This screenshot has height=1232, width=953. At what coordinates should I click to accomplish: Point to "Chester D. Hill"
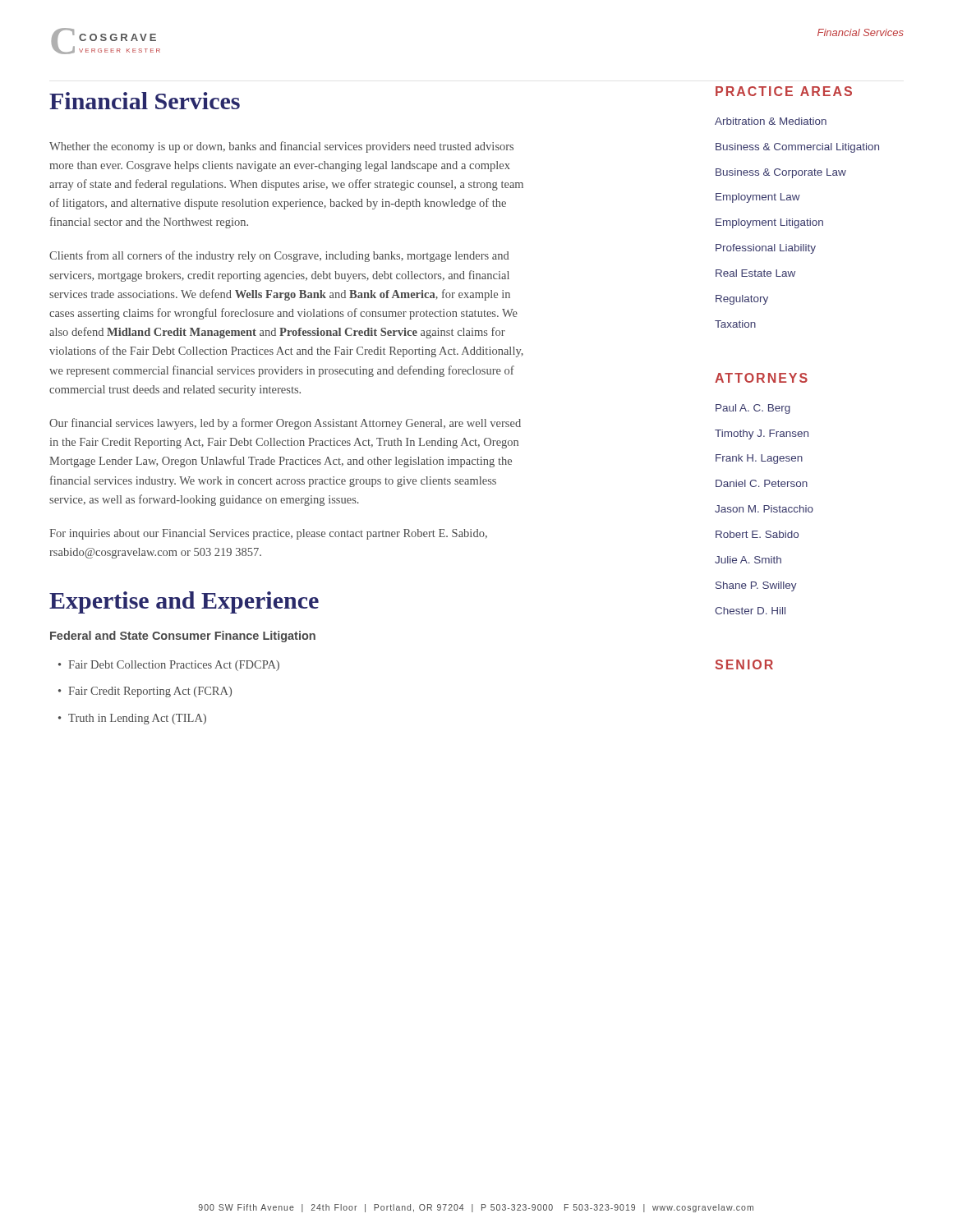coord(750,610)
